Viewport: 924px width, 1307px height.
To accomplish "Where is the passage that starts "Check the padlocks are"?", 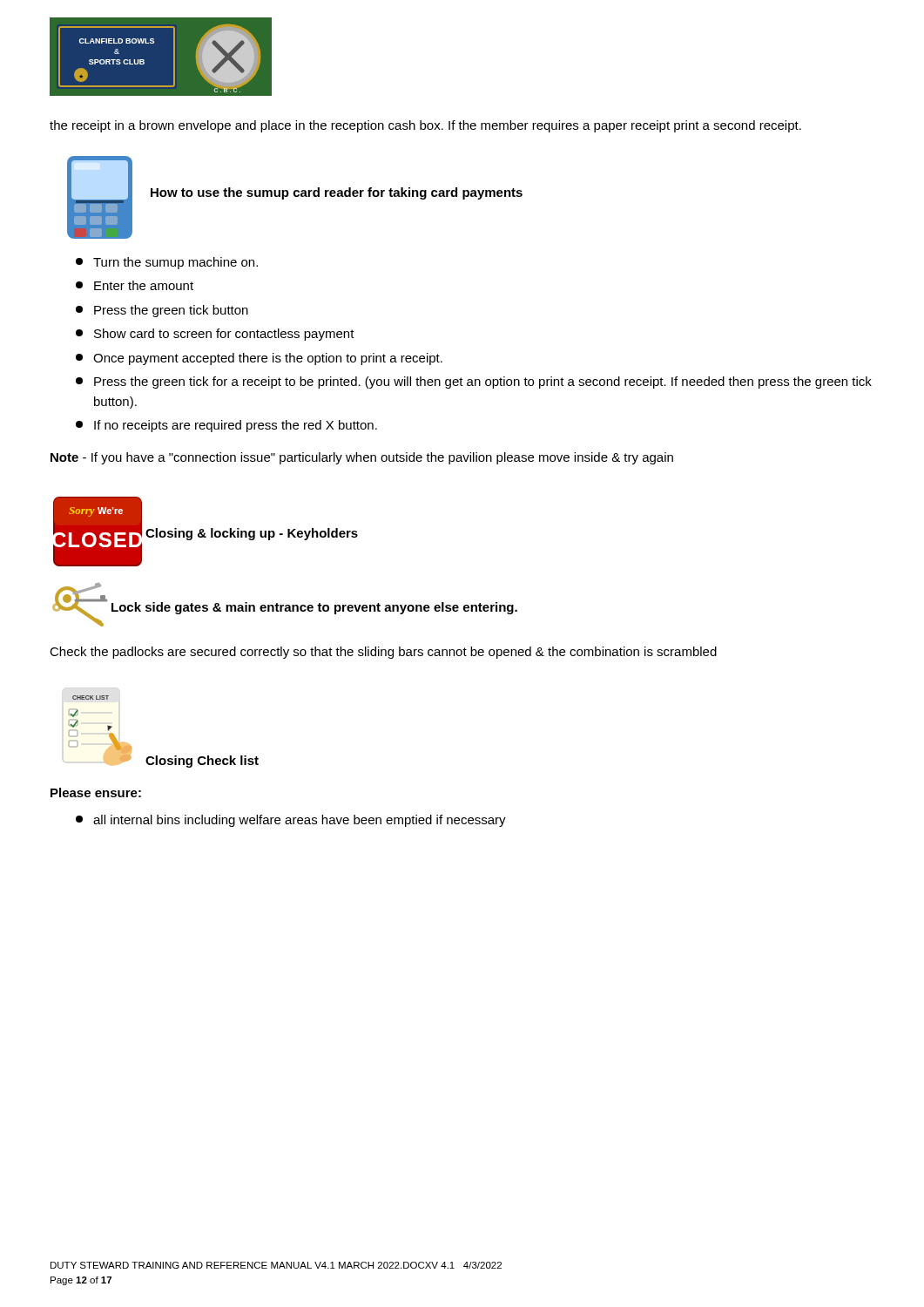I will [x=383, y=651].
